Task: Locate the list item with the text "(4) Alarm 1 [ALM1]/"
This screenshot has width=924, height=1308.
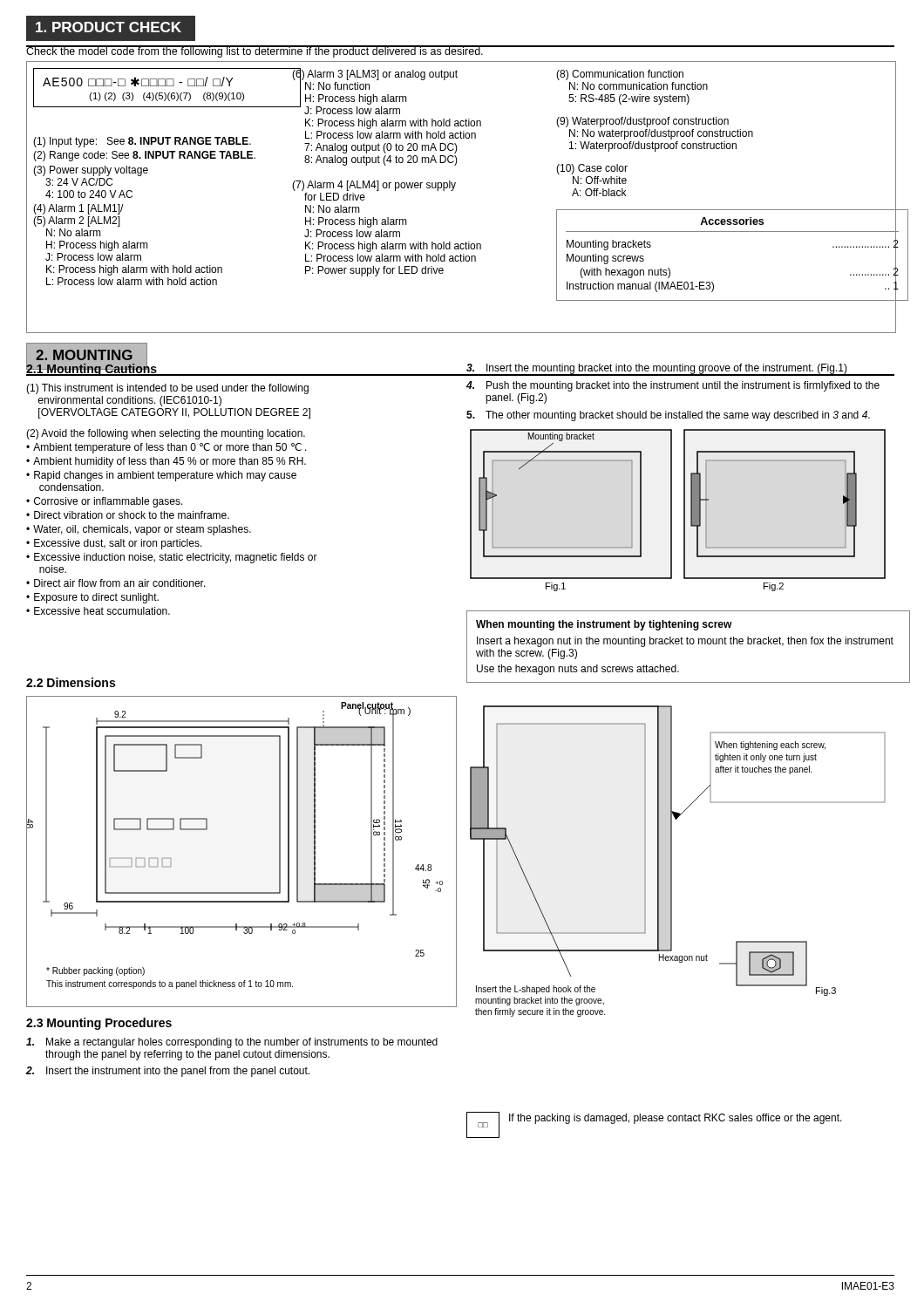Action: (x=78, y=208)
